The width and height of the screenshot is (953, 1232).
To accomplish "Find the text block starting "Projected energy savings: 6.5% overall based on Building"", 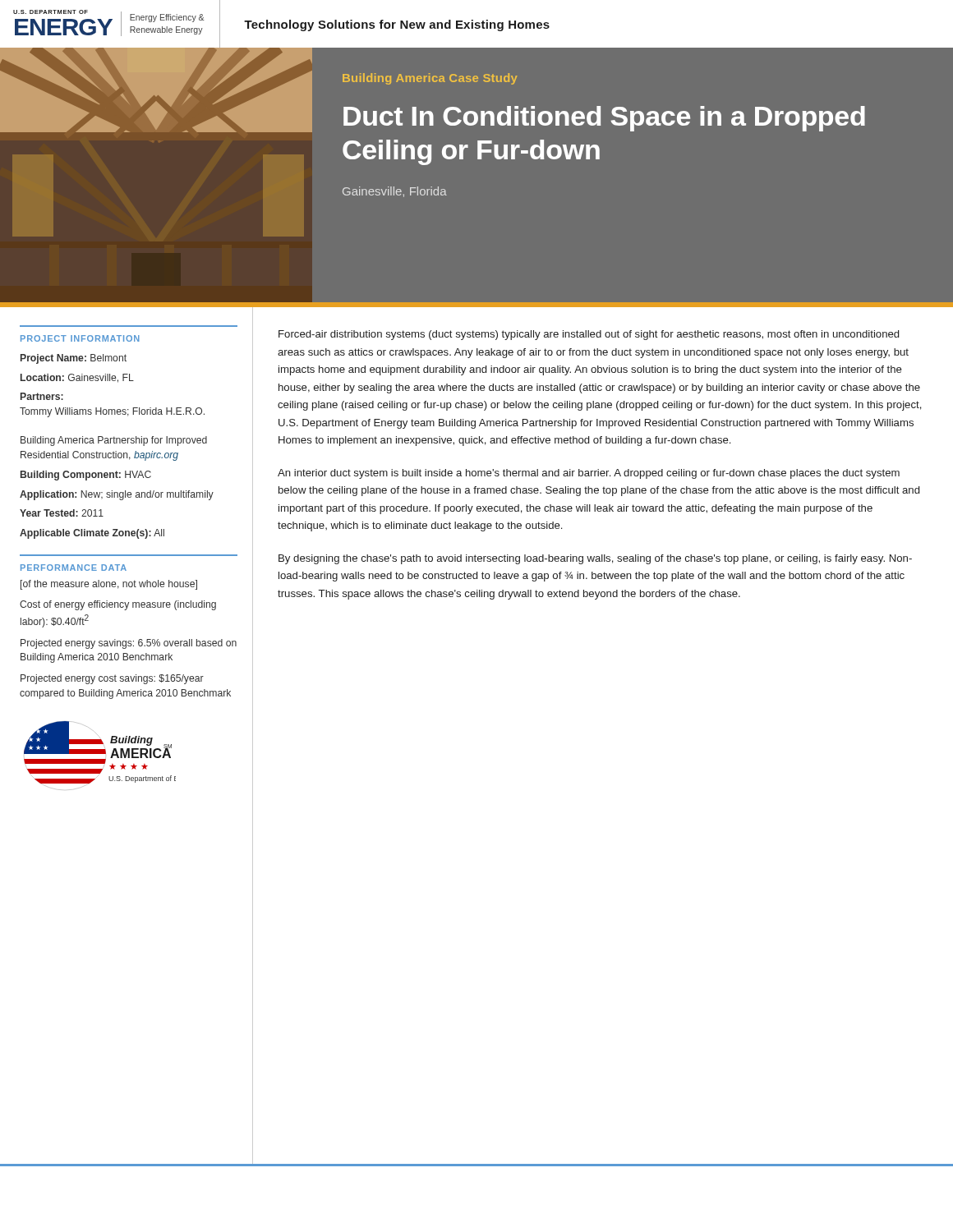I will click(x=128, y=650).
